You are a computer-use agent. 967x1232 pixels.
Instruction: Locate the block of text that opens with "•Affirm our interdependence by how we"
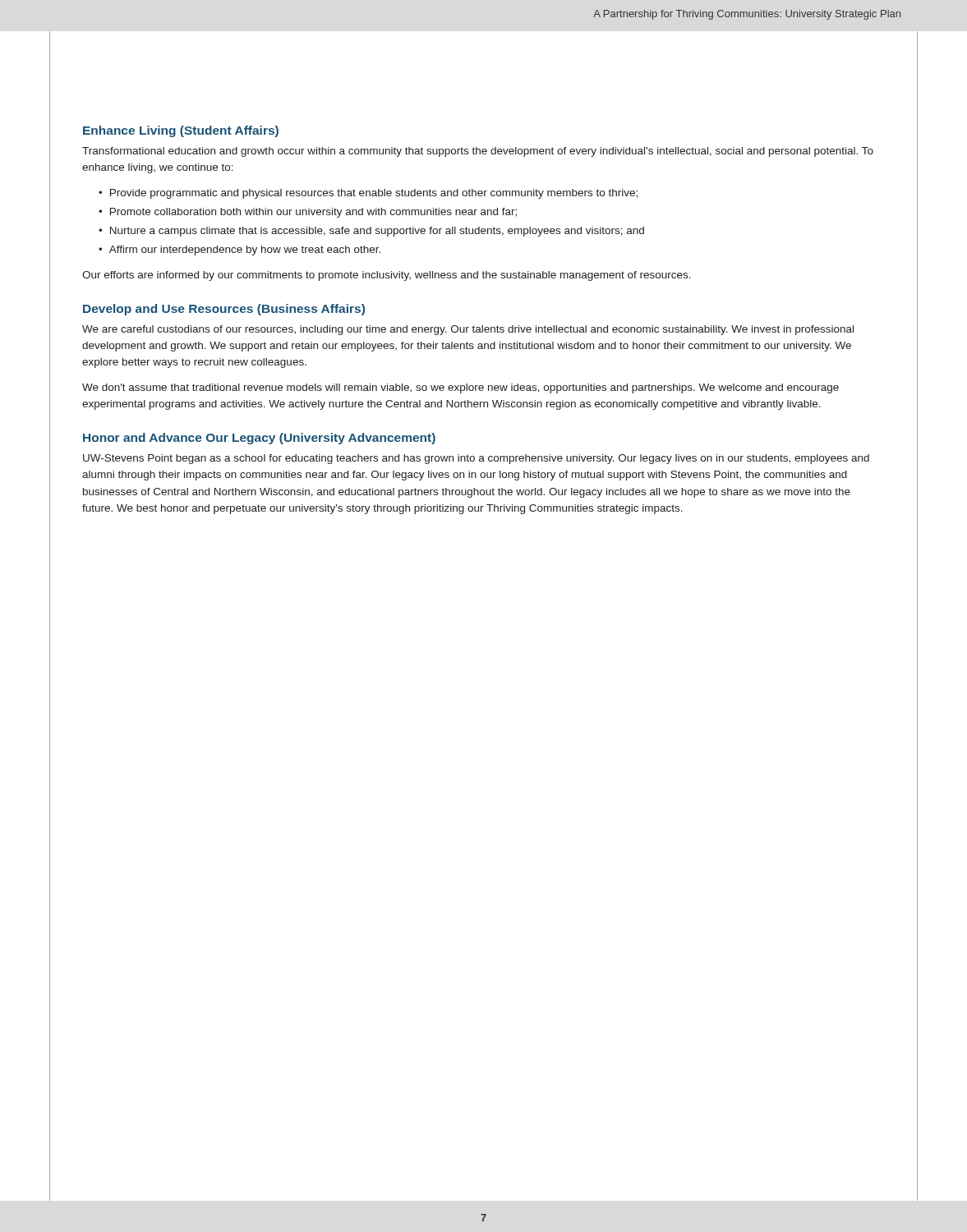[x=240, y=250]
